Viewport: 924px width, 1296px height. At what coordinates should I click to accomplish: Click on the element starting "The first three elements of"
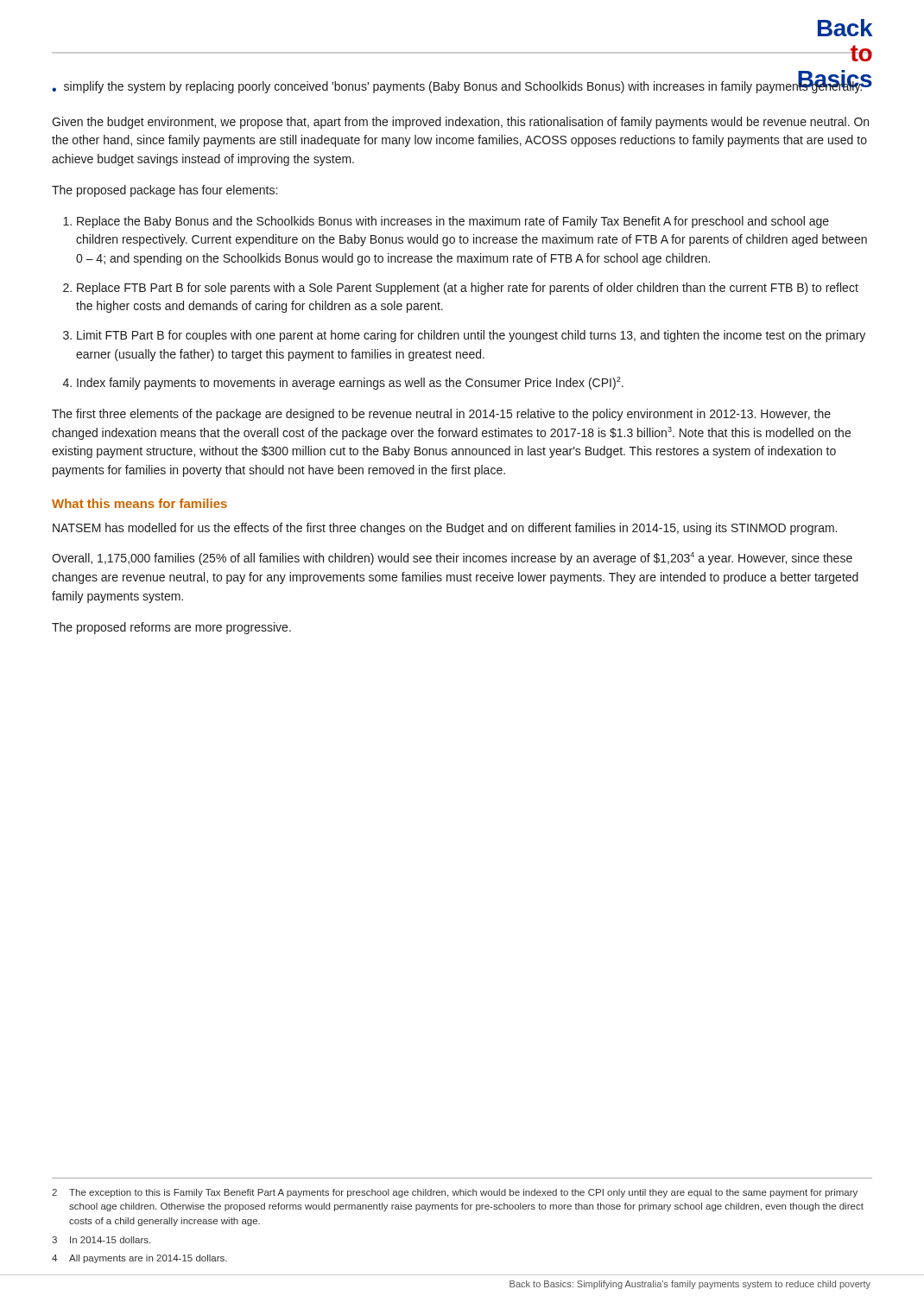452,442
